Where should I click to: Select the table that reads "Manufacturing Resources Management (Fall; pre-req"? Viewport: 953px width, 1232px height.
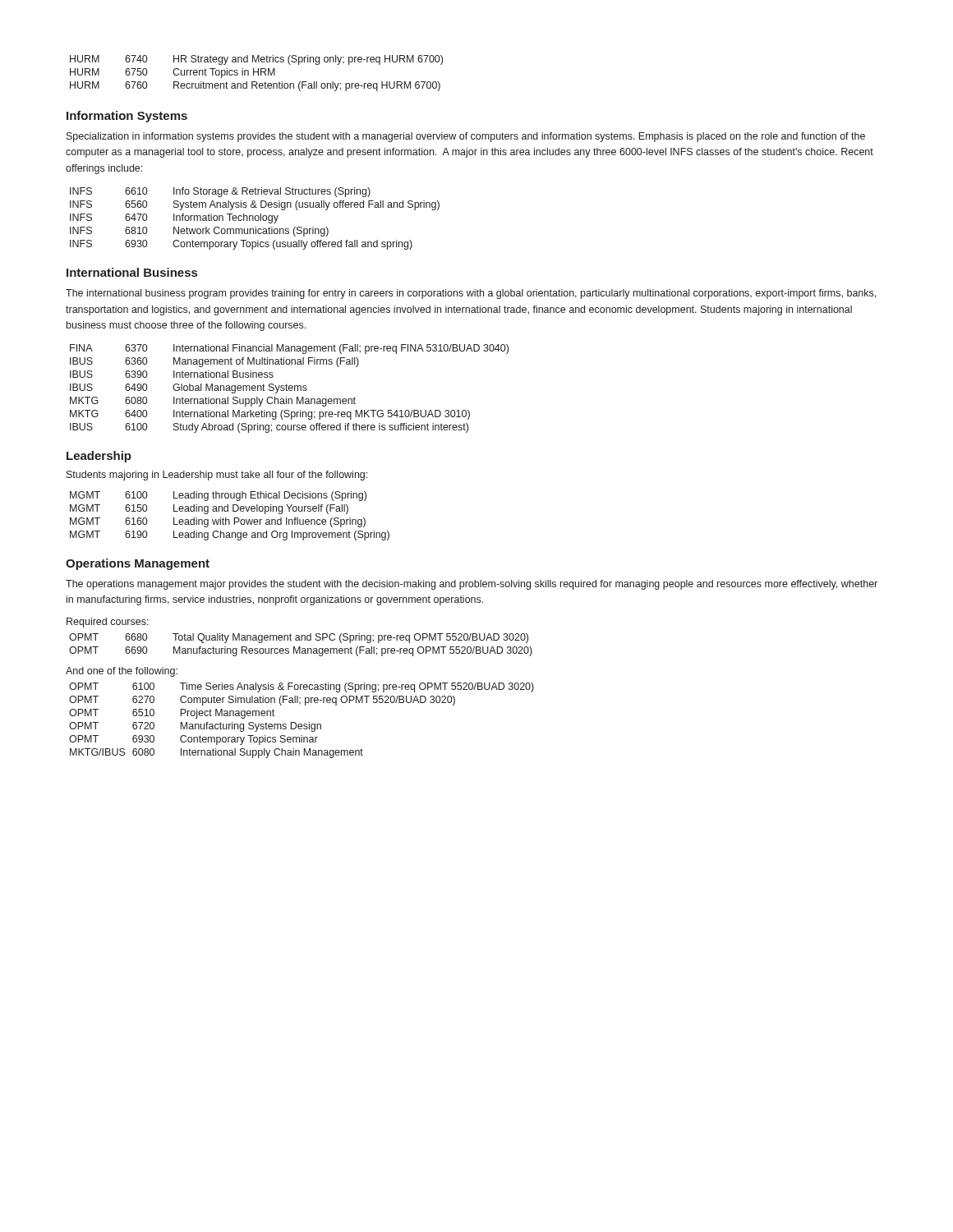(x=476, y=644)
